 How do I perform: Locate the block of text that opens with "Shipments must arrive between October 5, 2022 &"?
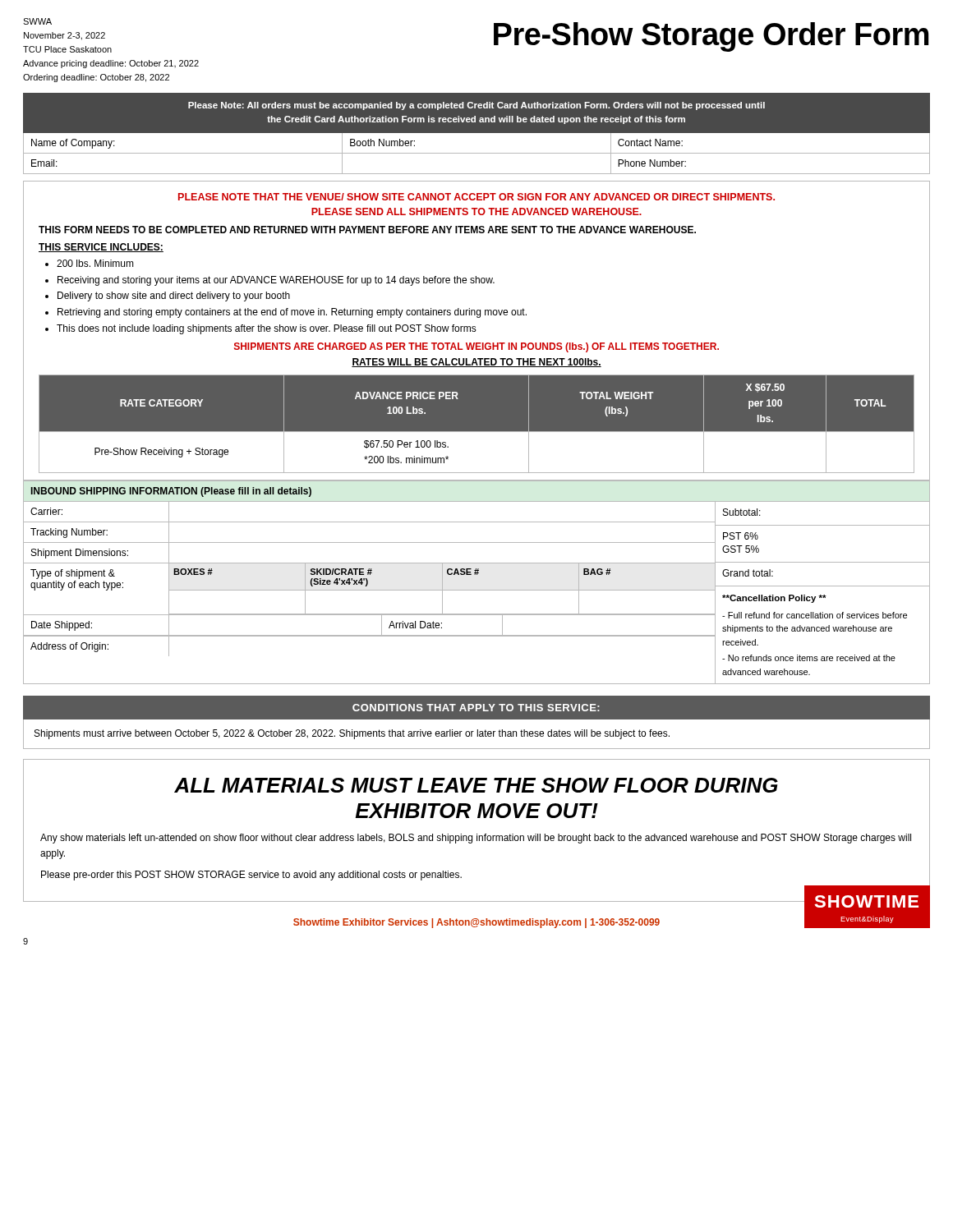(x=352, y=733)
